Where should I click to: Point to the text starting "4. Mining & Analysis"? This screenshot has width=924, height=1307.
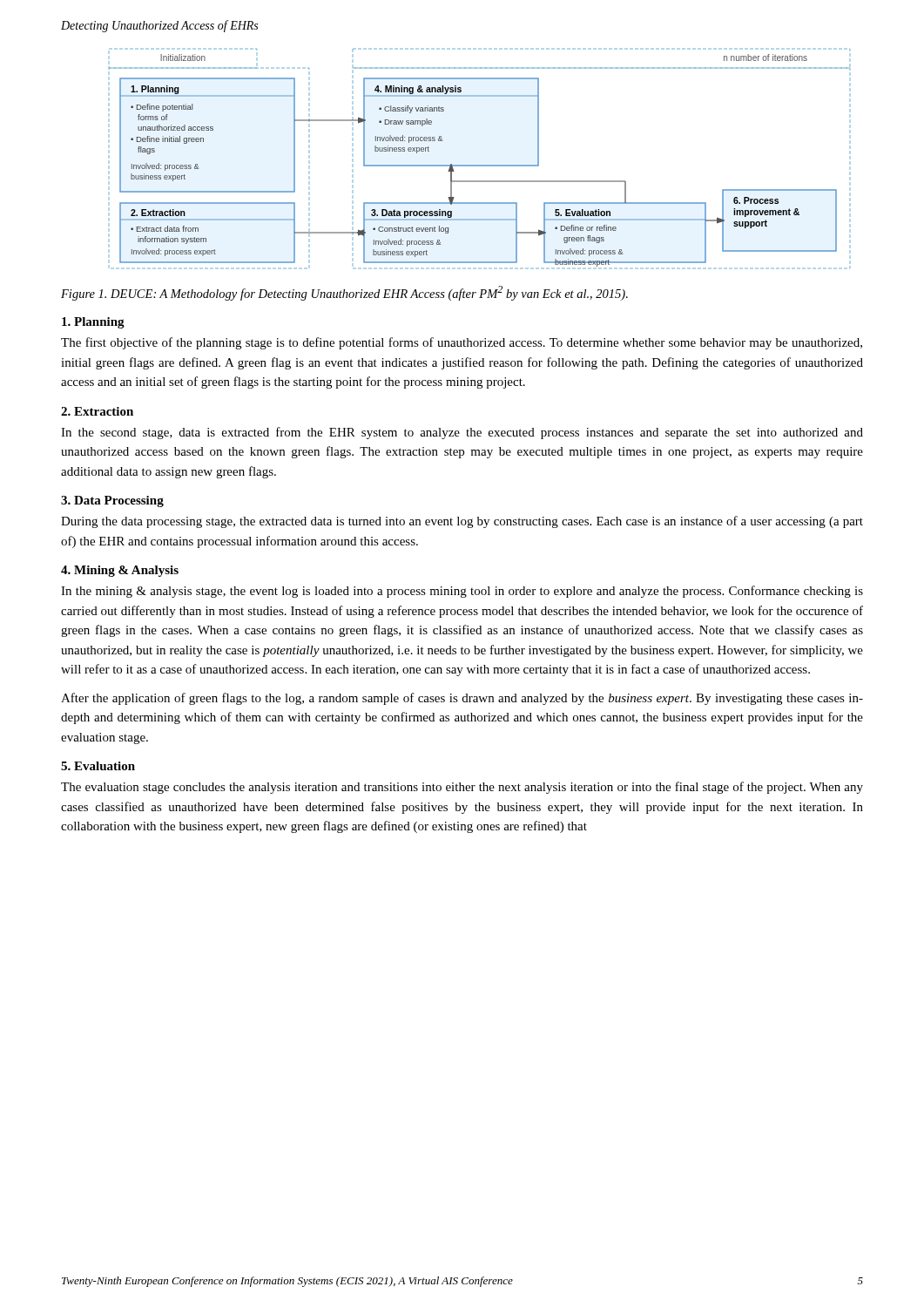120,570
